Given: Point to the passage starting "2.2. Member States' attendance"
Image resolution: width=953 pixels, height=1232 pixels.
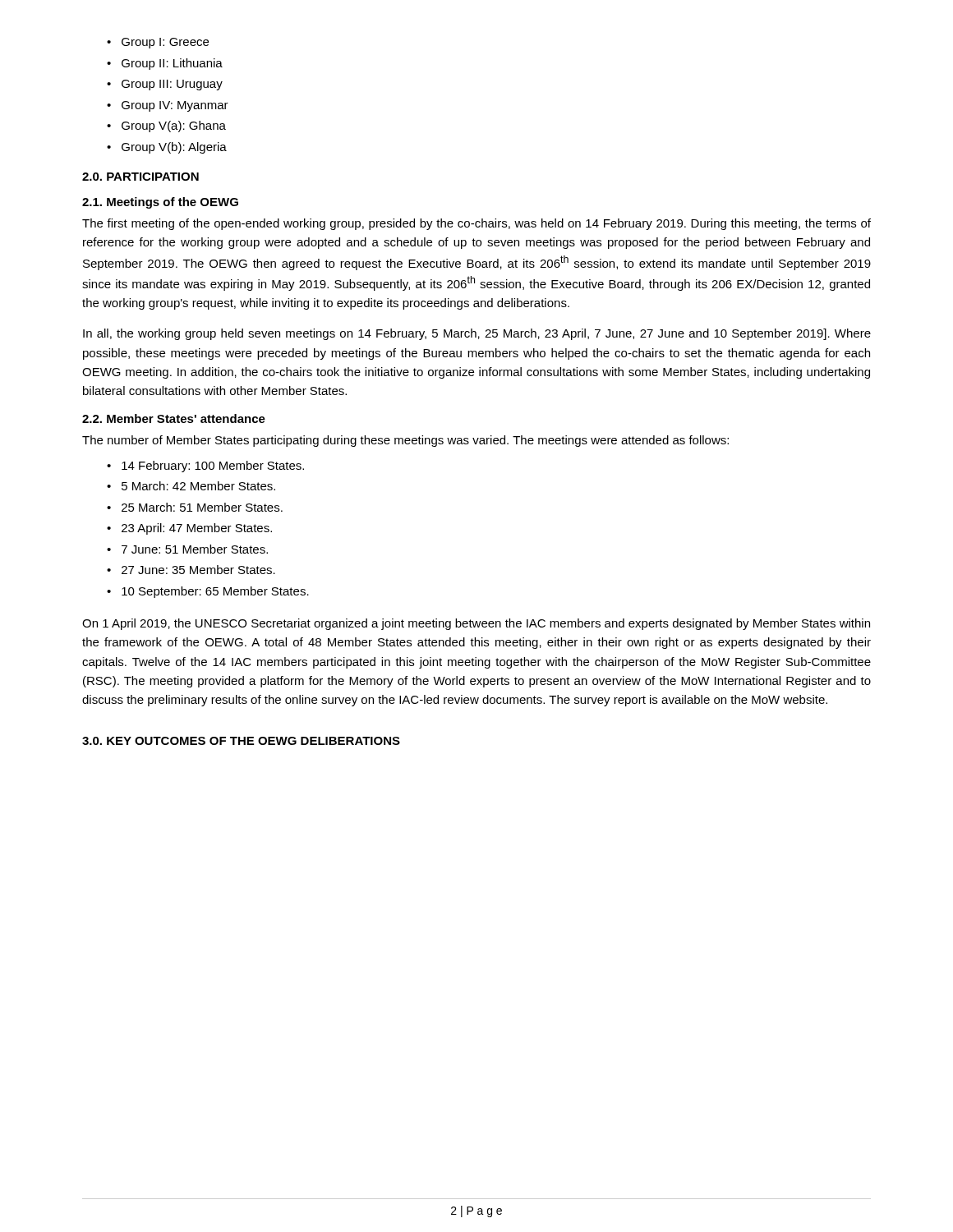Looking at the screenshot, I should pos(174,419).
